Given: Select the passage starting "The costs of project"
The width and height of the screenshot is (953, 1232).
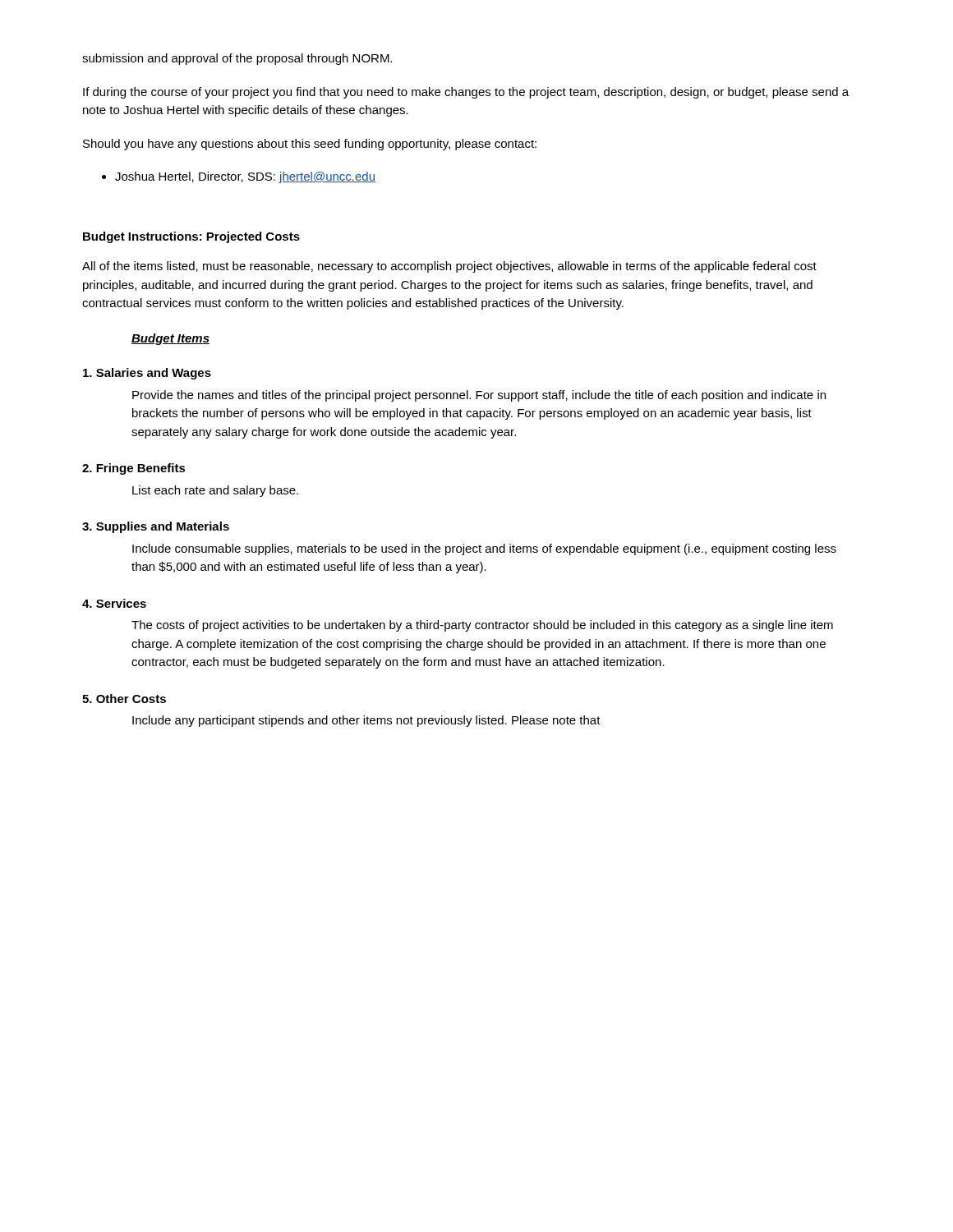Looking at the screenshot, I should coord(483,643).
